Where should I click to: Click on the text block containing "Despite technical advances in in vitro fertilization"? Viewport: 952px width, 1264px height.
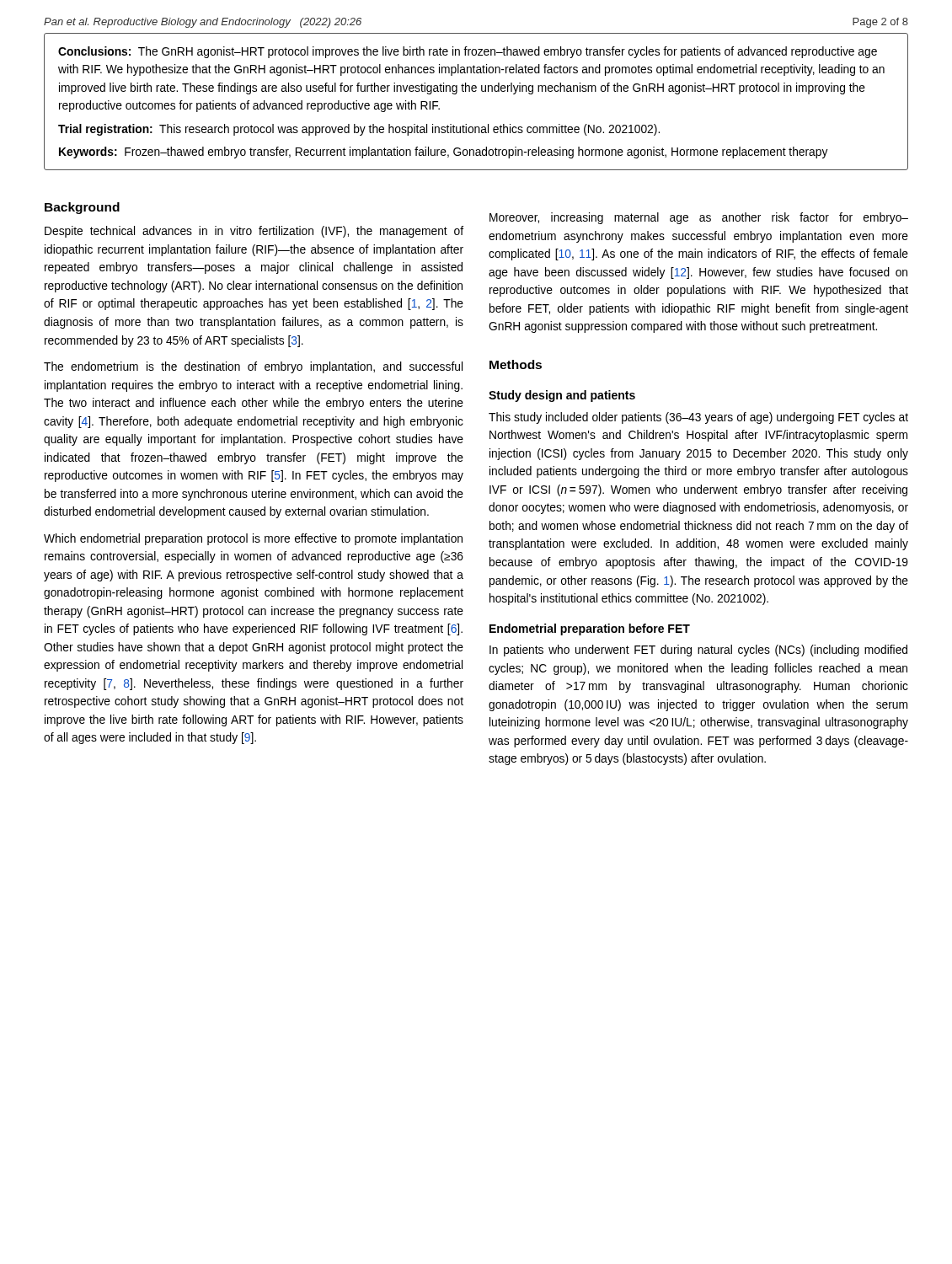254,286
